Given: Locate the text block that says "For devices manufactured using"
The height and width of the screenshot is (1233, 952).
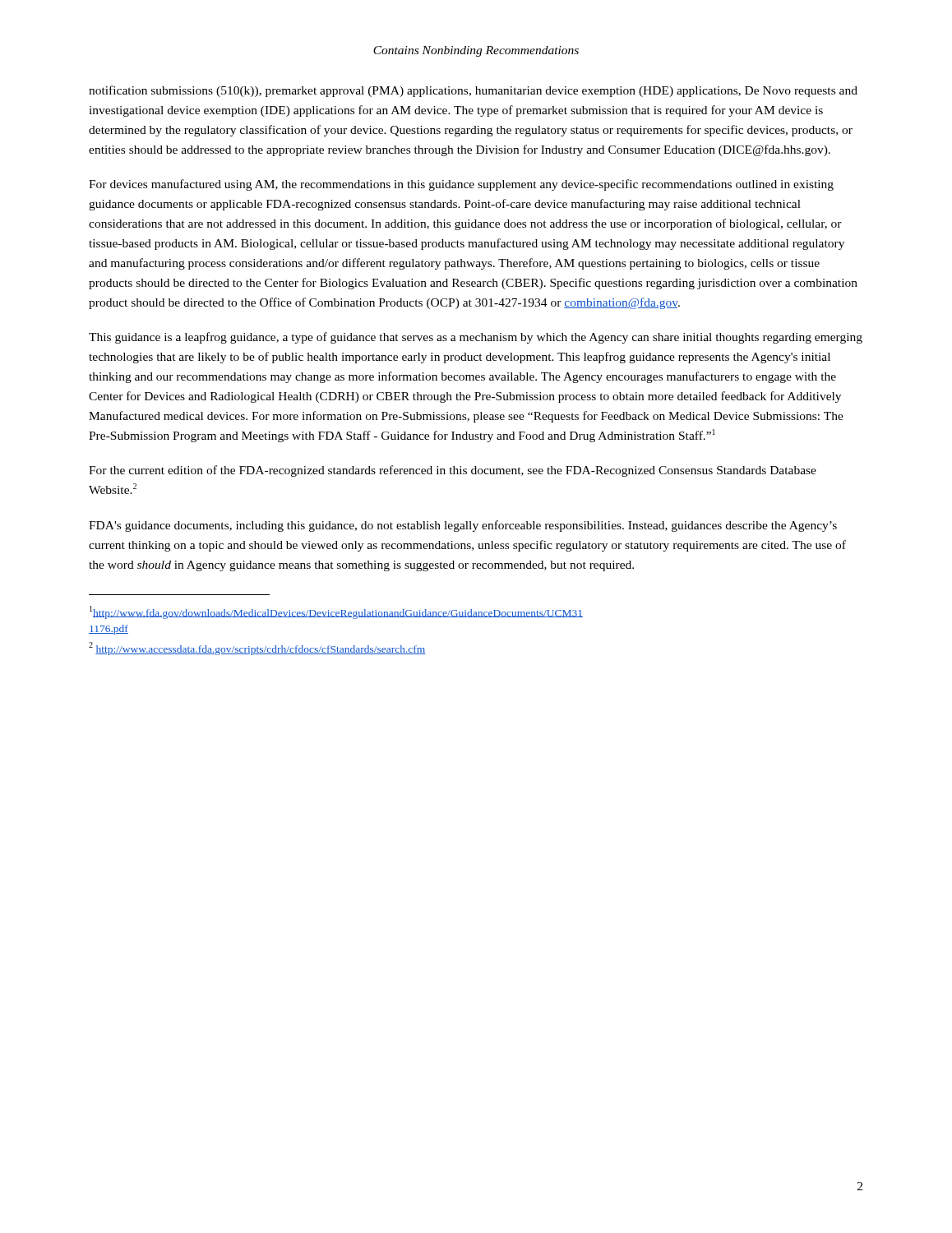Looking at the screenshot, I should click(x=473, y=243).
